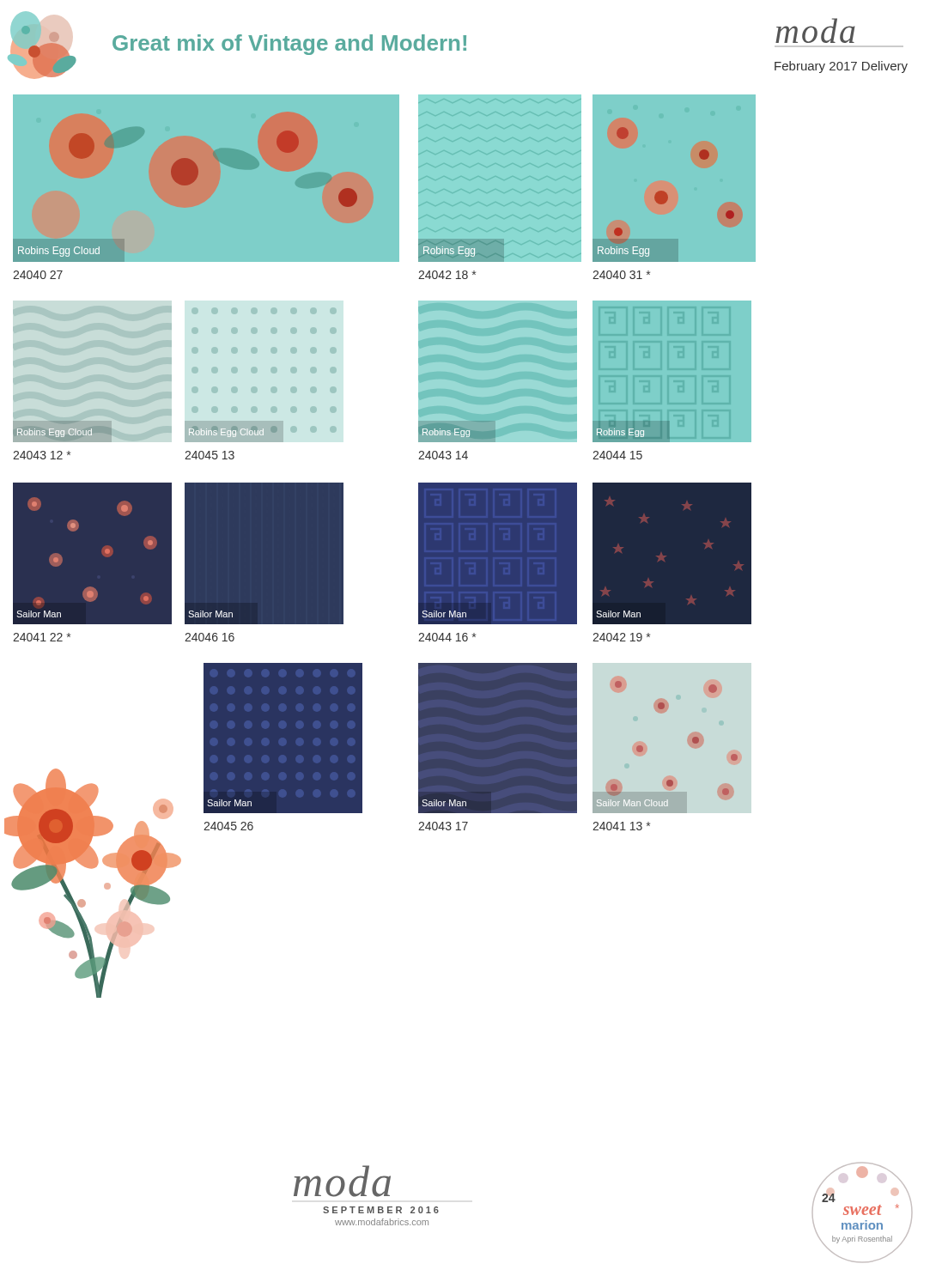Select the caption that says "24045 13"
Image resolution: width=942 pixels, height=1288 pixels.
tap(210, 455)
